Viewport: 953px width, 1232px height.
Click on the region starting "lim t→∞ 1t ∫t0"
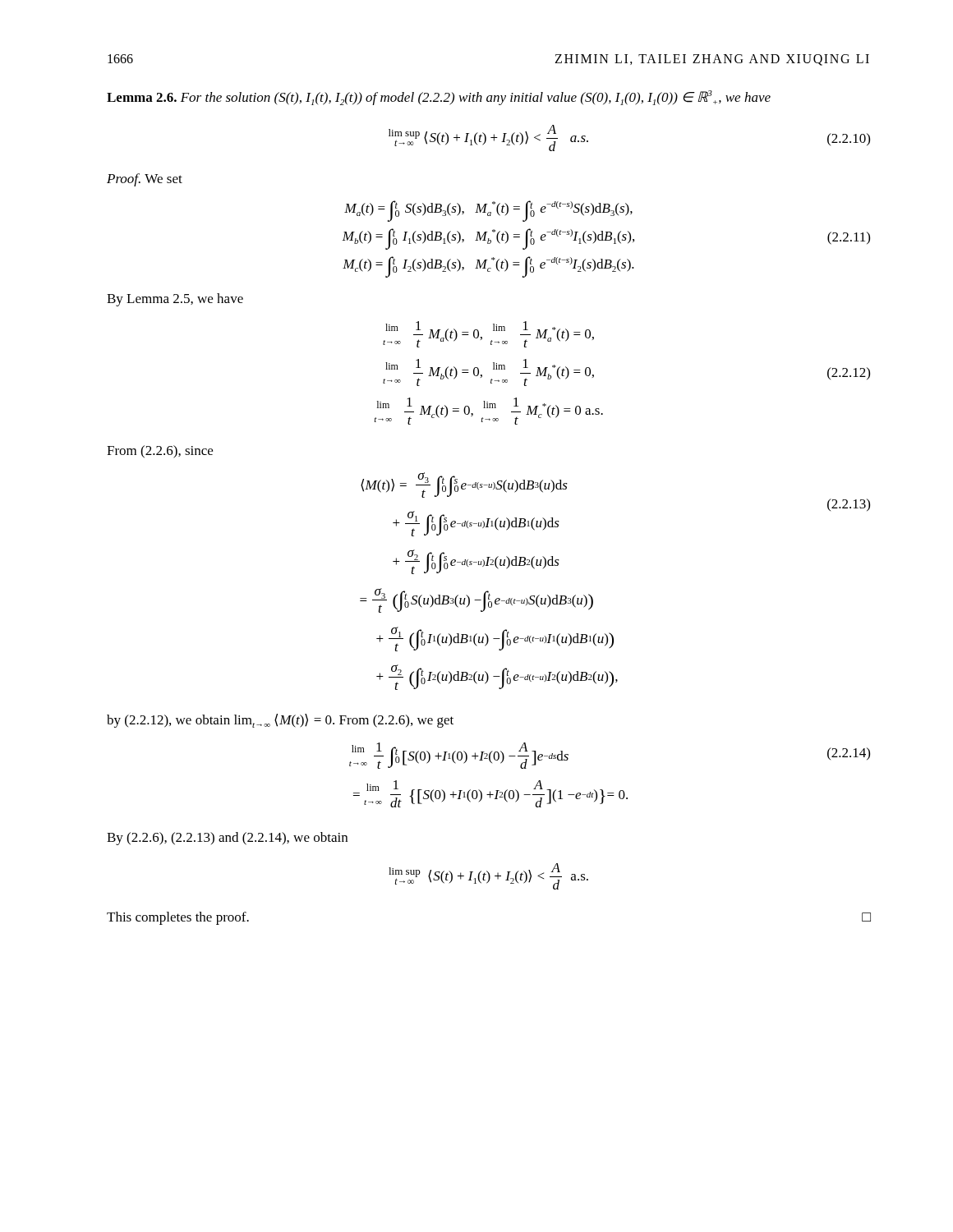[489, 777]
